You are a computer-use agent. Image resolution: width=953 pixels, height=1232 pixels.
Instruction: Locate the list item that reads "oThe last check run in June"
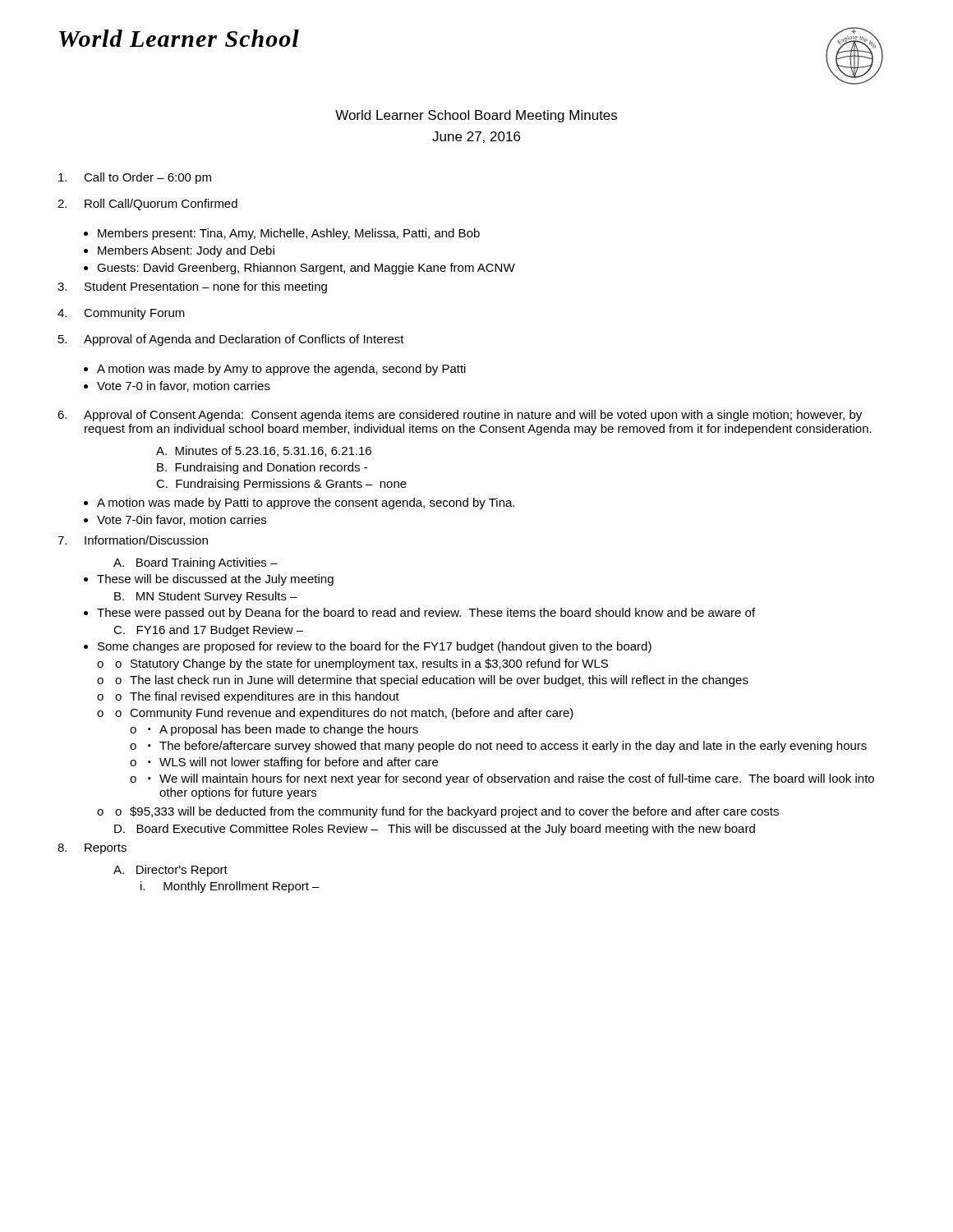coord(432,680)
